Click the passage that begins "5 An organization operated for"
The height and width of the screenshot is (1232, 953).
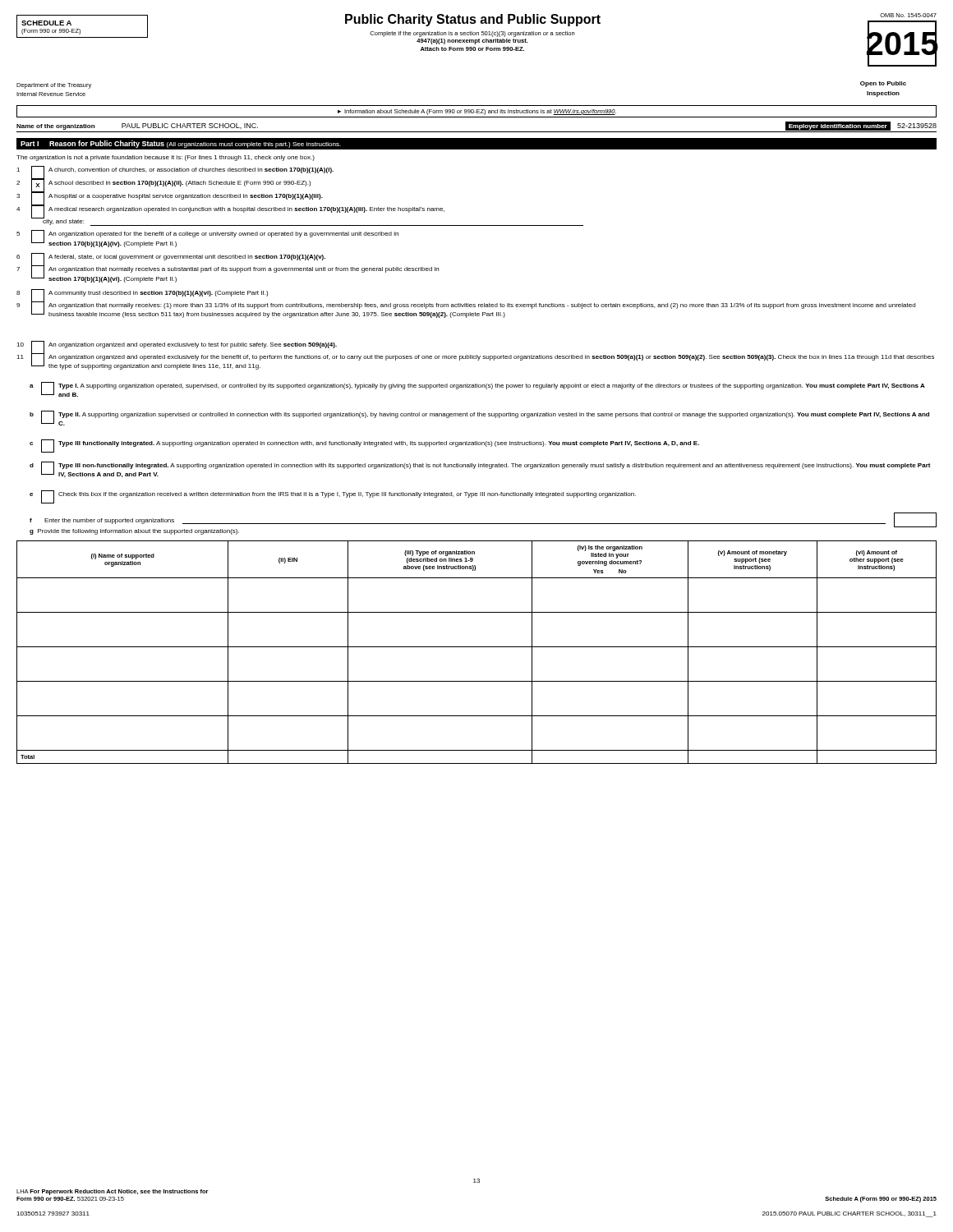click(208, 239)
